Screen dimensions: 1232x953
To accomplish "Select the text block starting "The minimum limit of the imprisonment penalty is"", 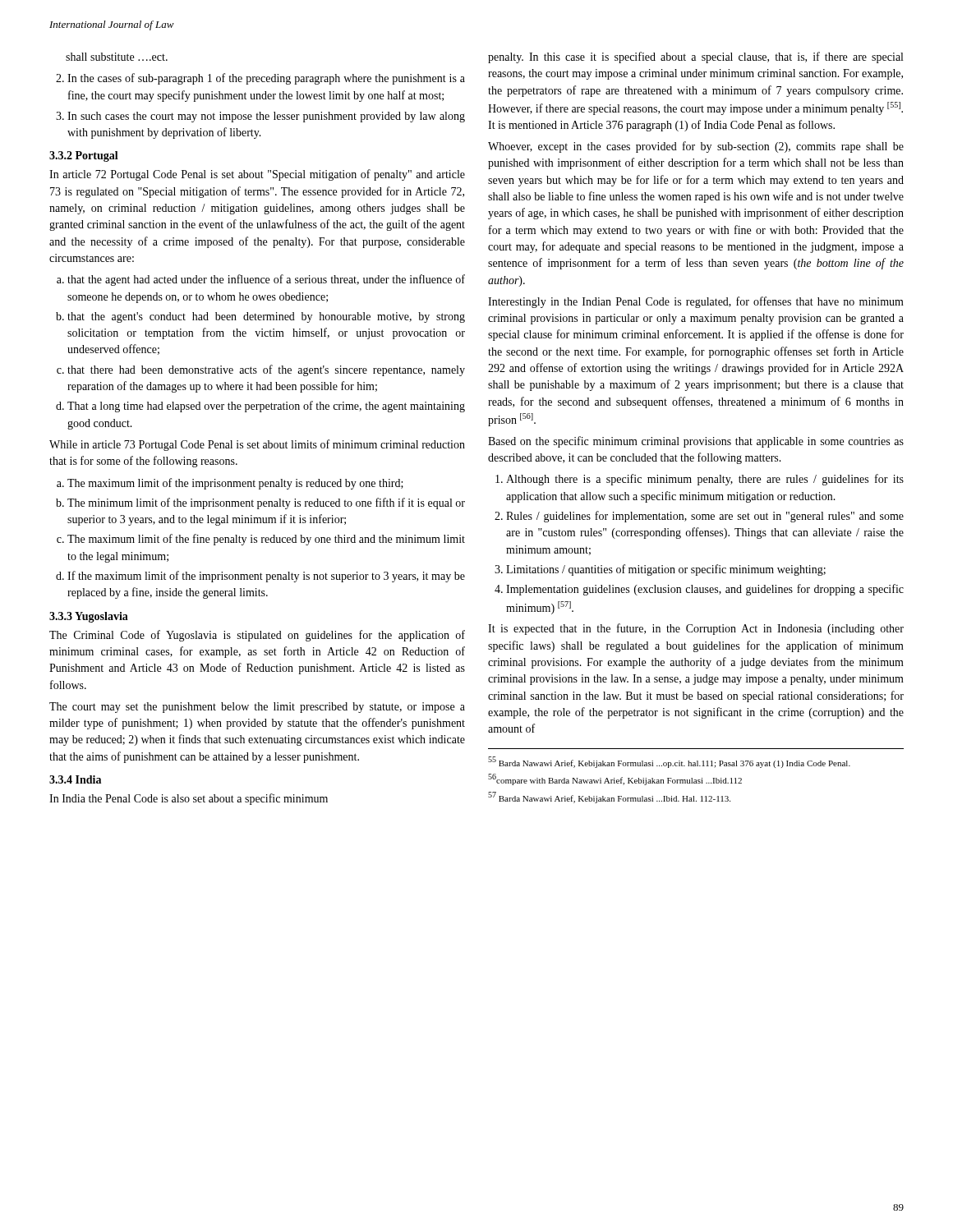I will pyautogui.click(x=266, y=512).
